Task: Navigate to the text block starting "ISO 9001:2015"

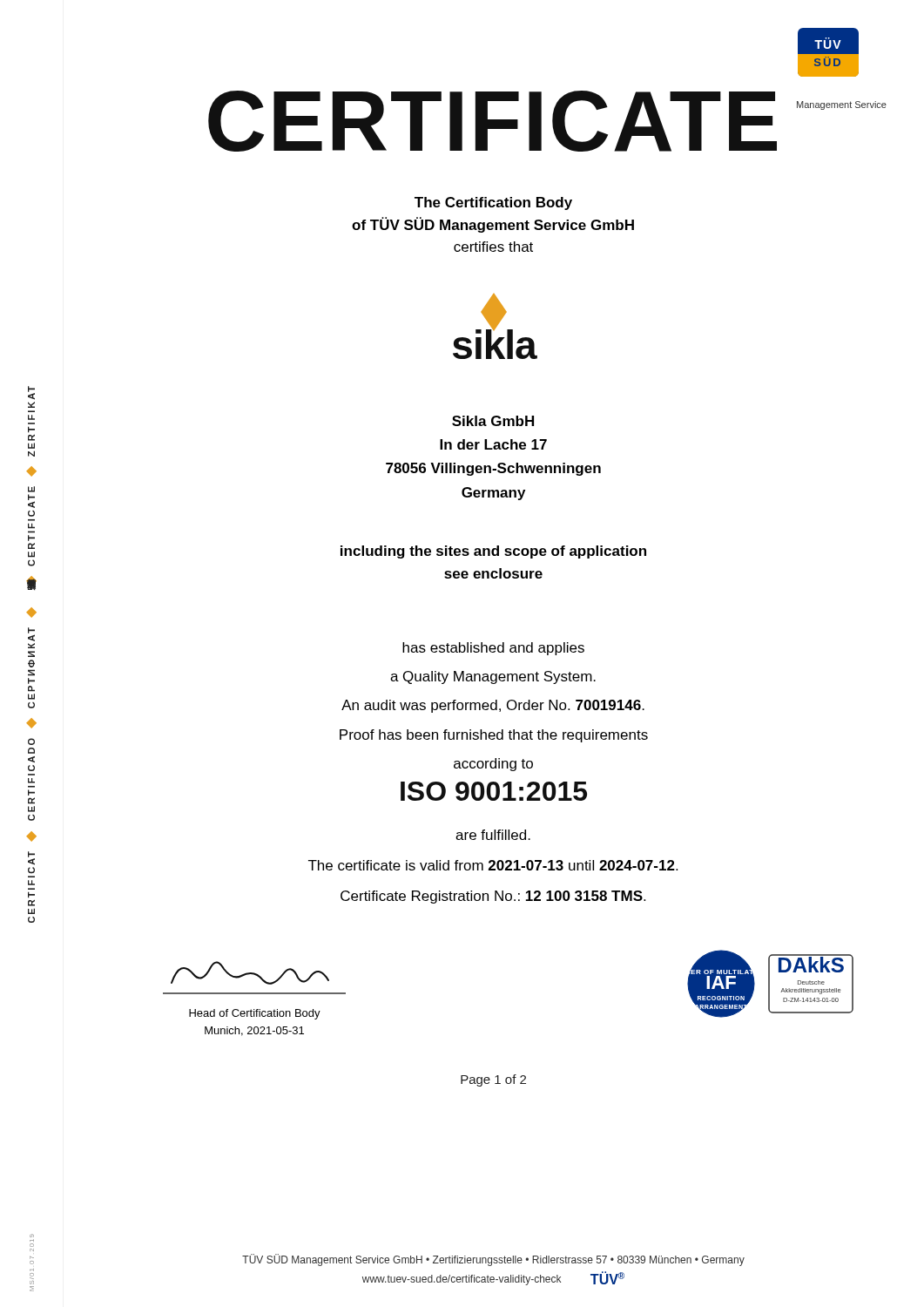Action: click(493, 791)
